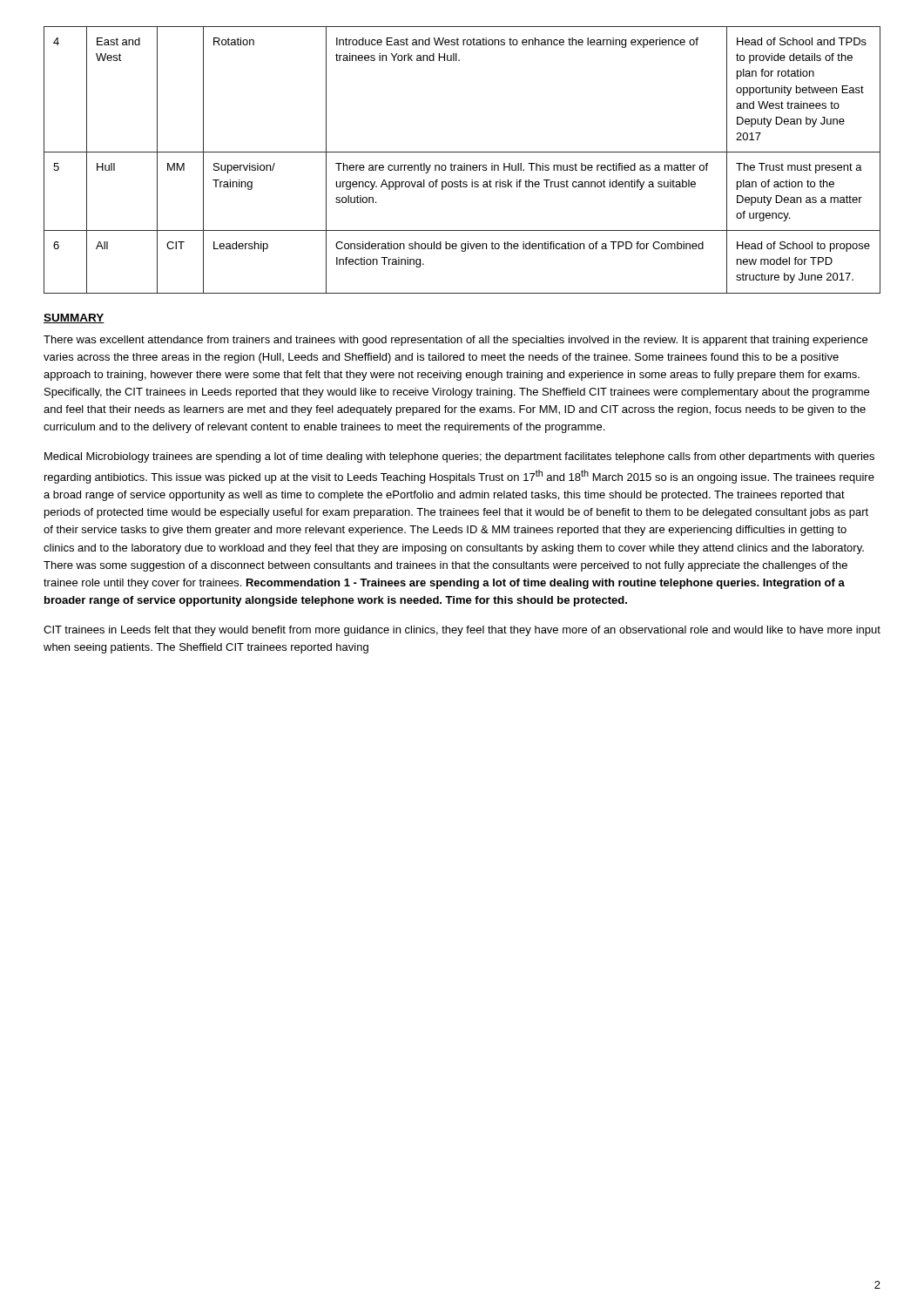Click on the text block that says "Medical Microbiology trainees are spending a lot of"
This screenshot has height=1307, width=924.
click(459, 528)
